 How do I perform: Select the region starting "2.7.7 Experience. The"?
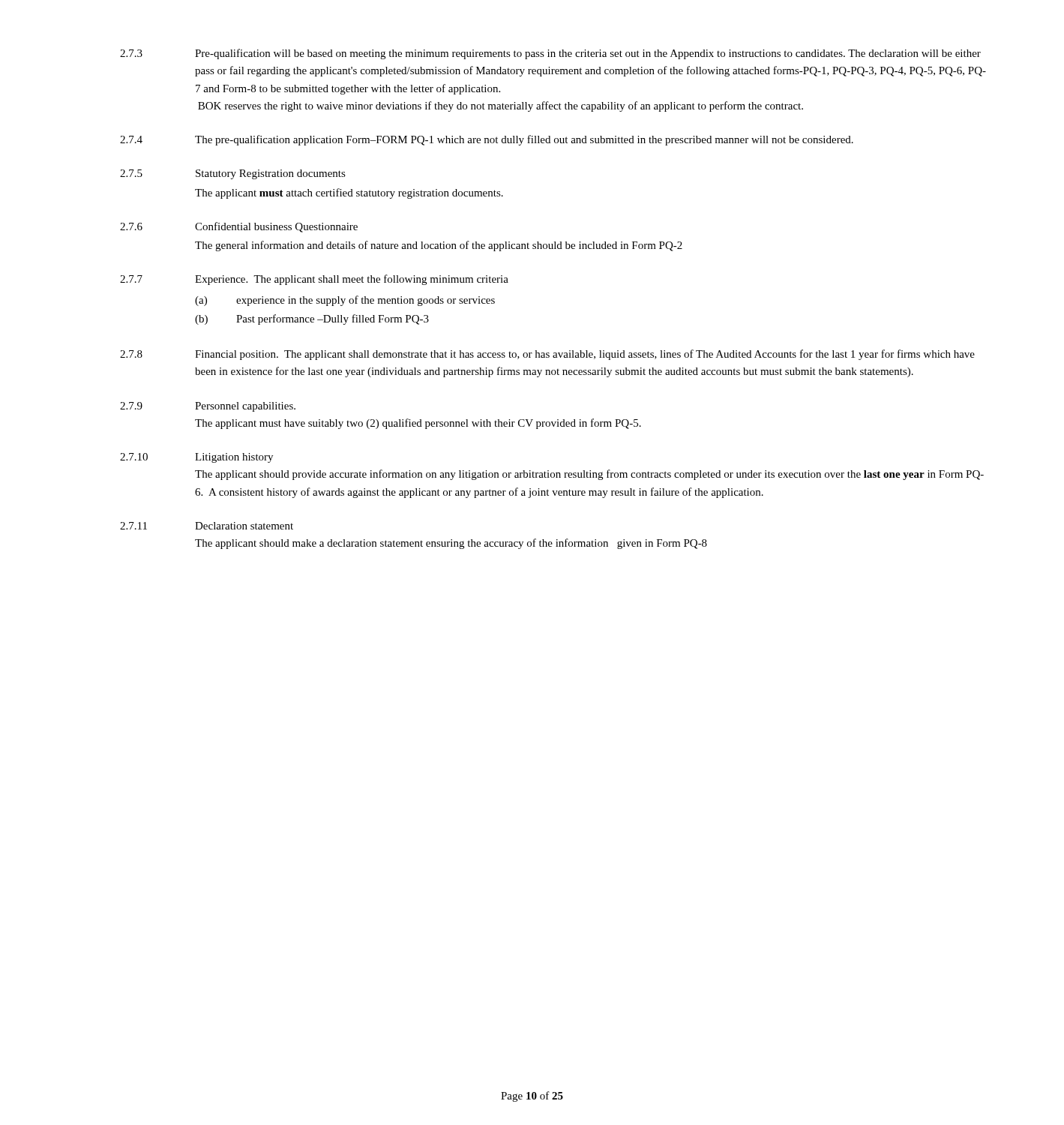click(x=314, y=280)
